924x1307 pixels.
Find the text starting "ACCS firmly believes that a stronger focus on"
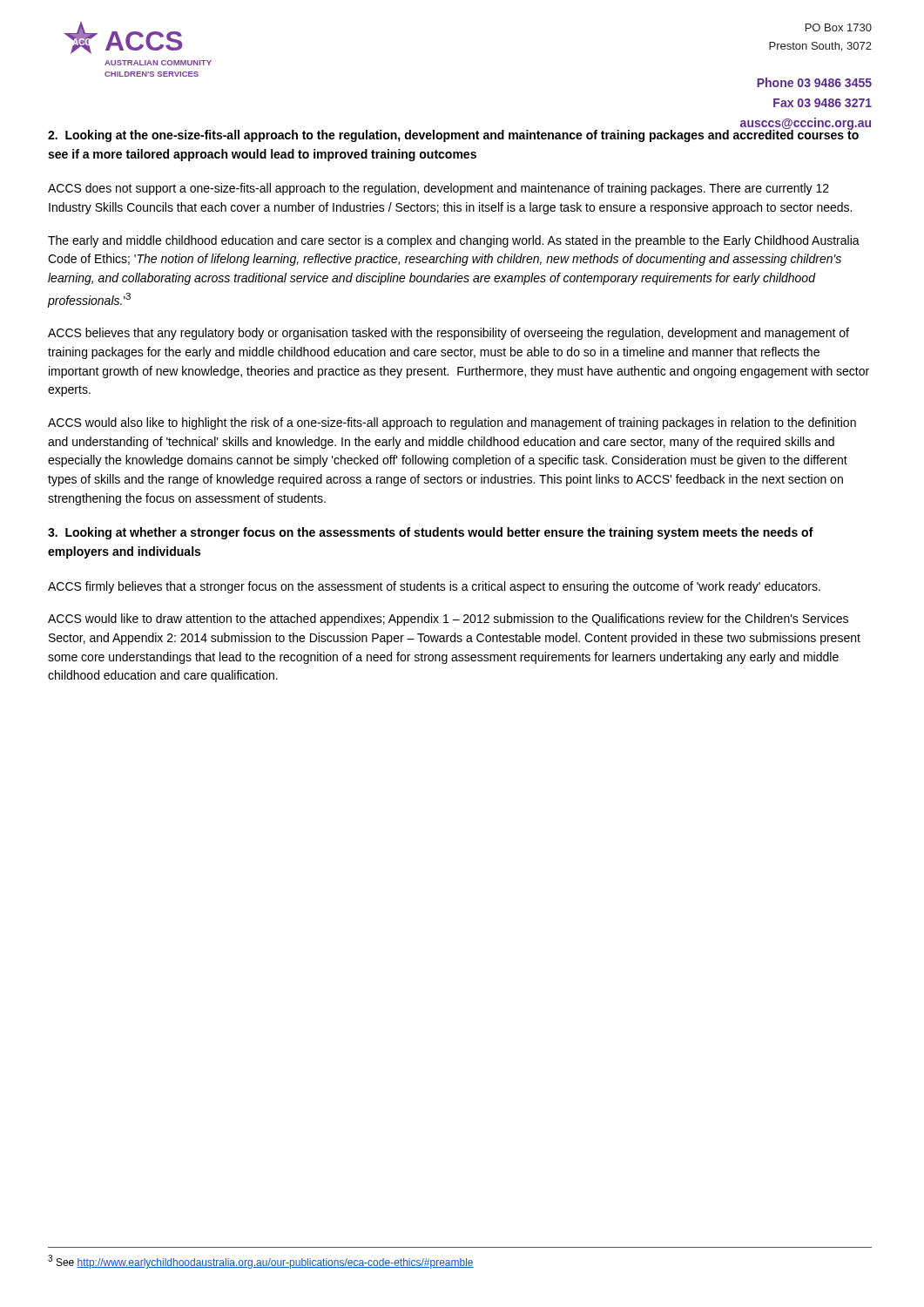point(434,586)
